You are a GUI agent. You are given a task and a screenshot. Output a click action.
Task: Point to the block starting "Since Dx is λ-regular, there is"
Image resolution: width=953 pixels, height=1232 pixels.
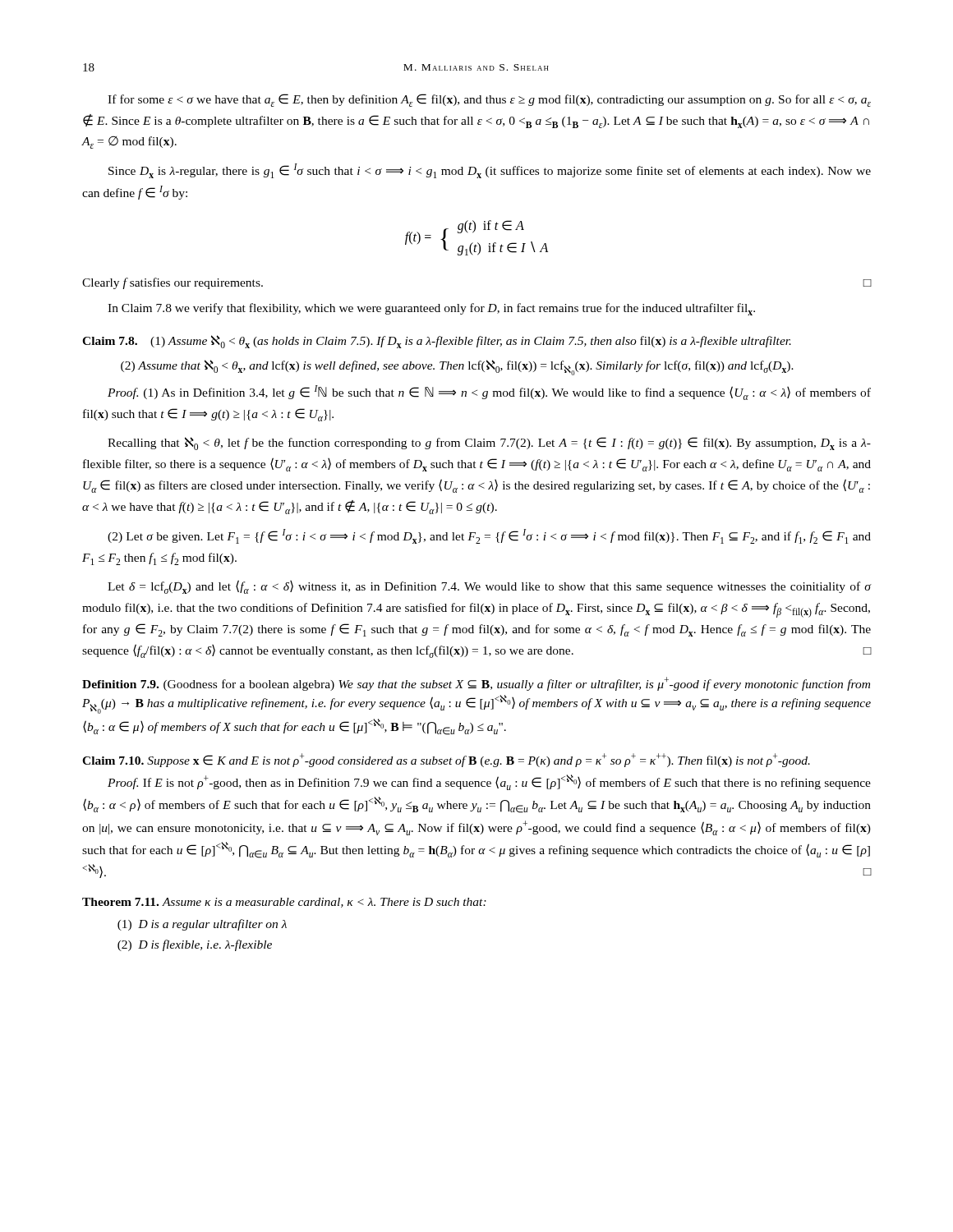pos(476,181)
